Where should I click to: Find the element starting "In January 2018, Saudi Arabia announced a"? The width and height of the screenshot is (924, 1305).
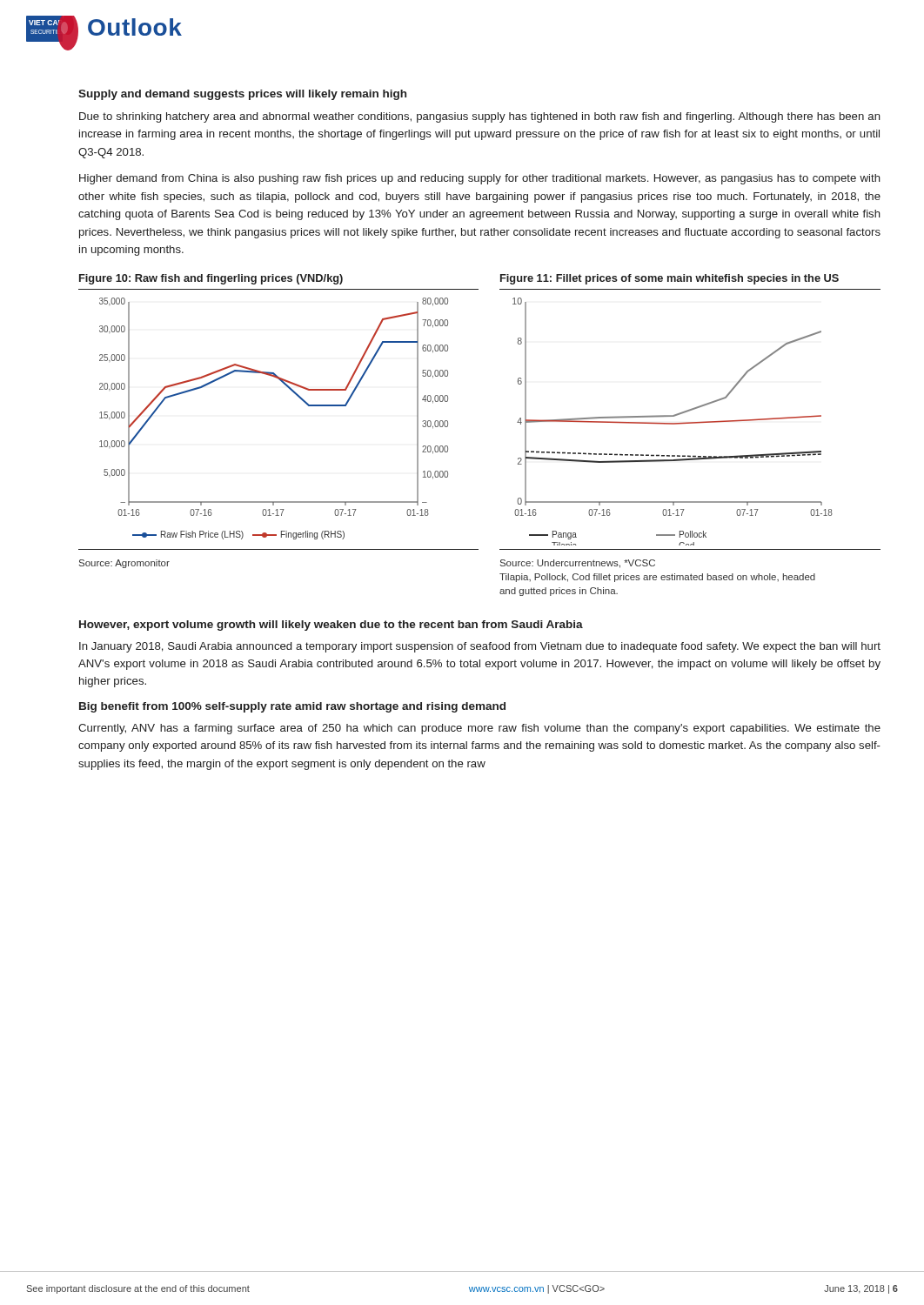tap(479, 663)
